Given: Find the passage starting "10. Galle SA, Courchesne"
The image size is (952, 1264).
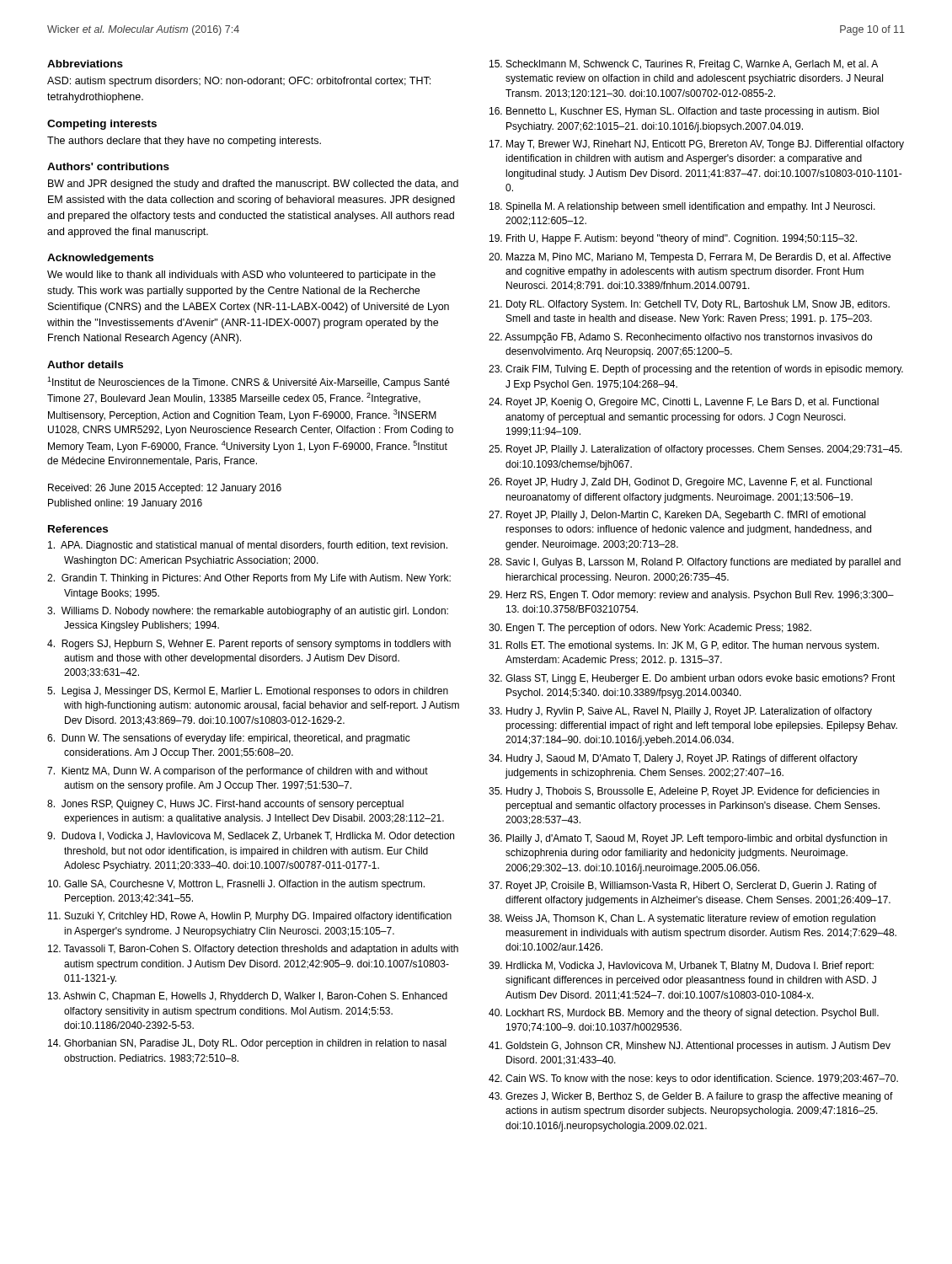Looking at the screenshot, I should pos(236,891).
